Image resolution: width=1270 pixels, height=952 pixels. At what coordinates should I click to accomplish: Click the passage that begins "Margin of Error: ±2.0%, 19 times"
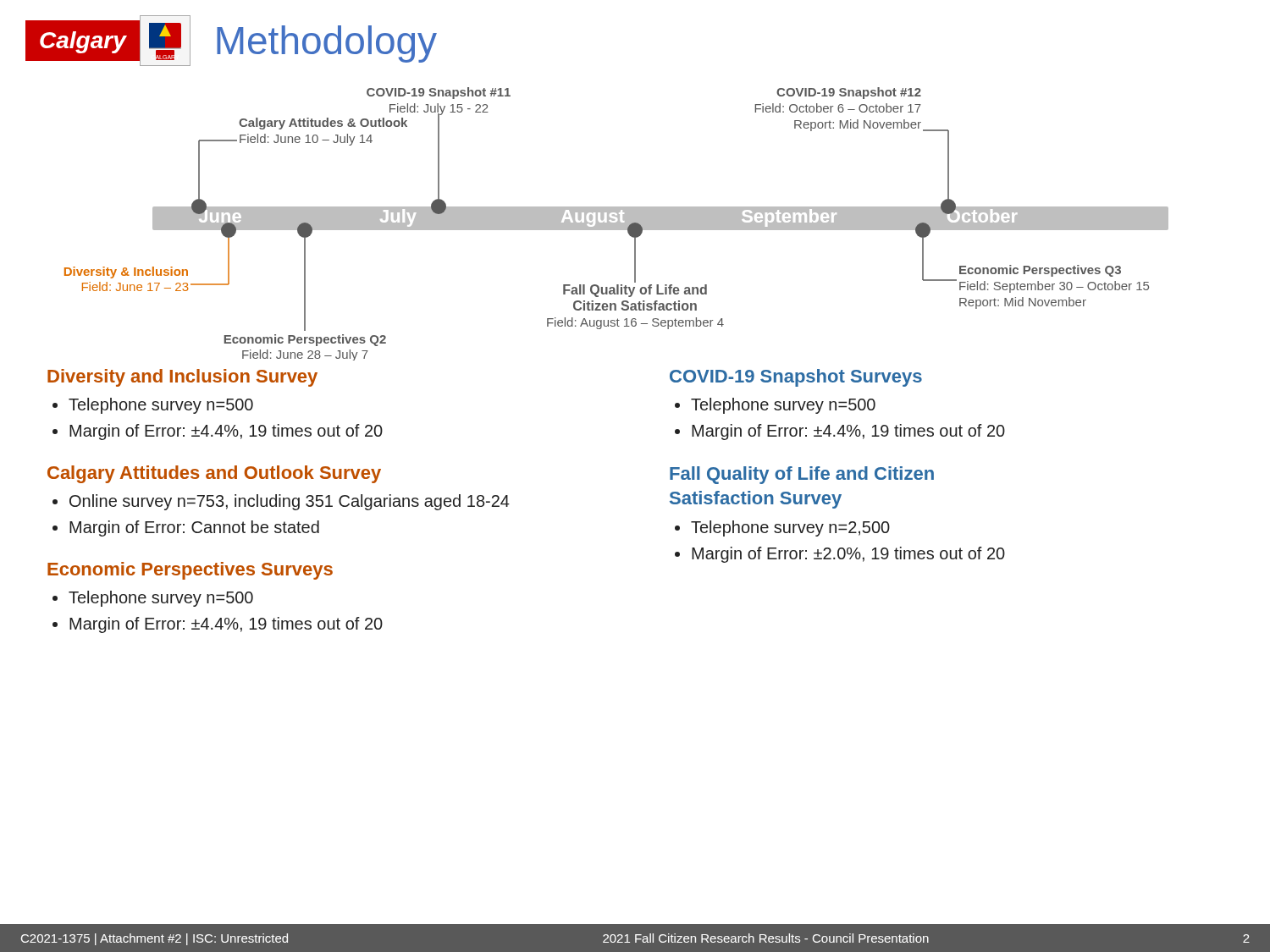click(848, 554)
